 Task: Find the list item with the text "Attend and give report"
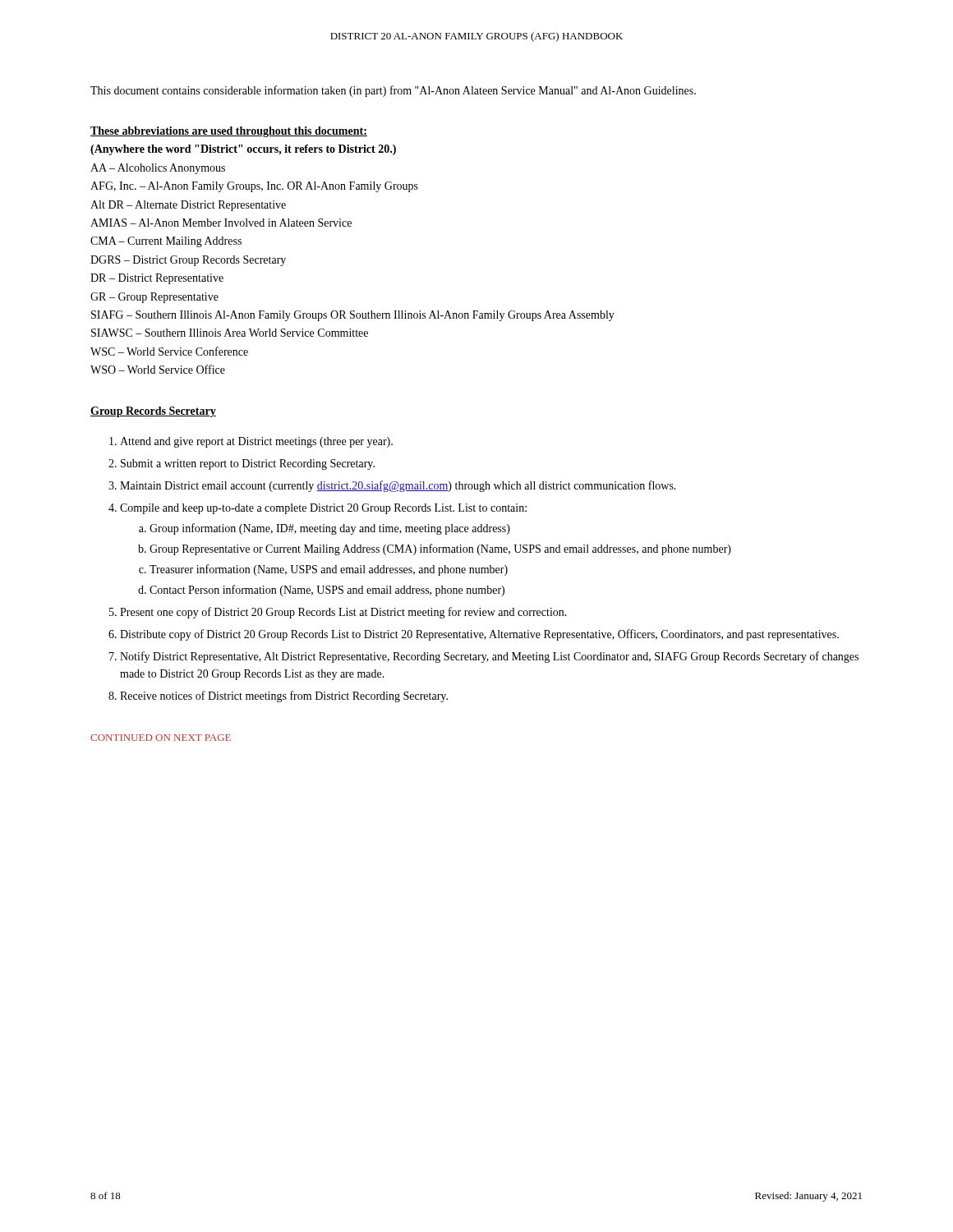point(257,442)
